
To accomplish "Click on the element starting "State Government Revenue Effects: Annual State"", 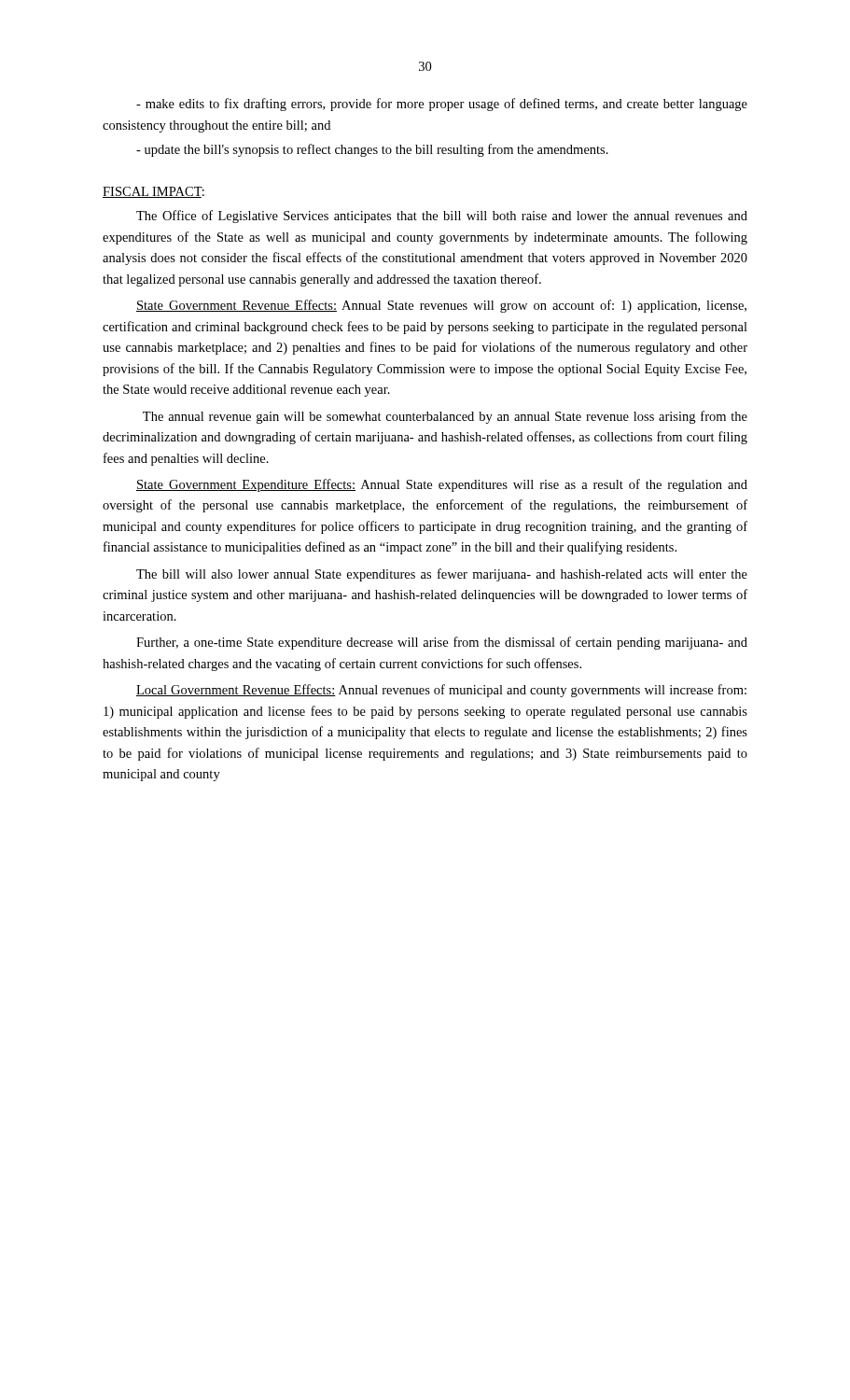I will [425, 347].
